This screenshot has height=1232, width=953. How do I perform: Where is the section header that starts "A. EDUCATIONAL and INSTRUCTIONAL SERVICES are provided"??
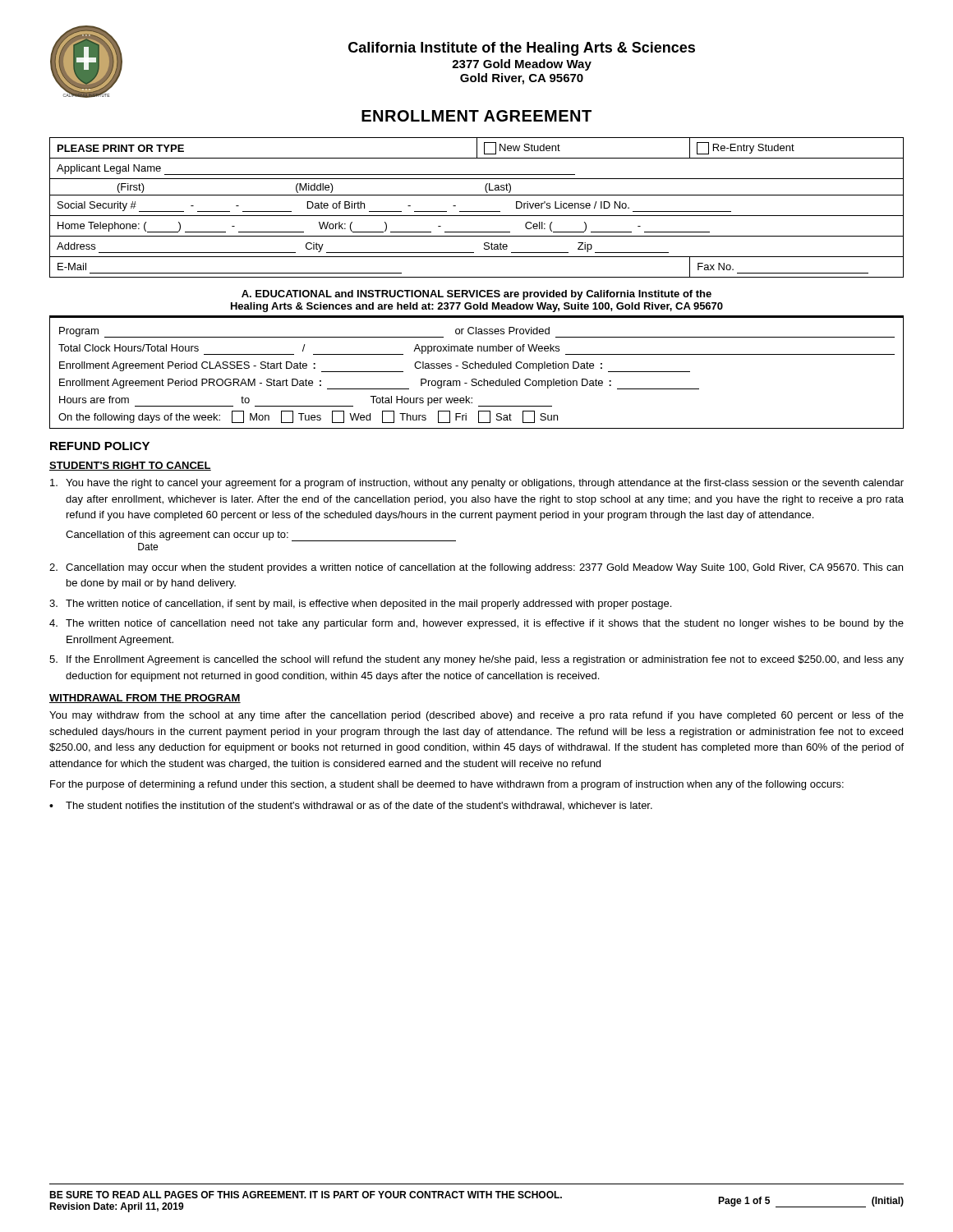coord(476,300)
